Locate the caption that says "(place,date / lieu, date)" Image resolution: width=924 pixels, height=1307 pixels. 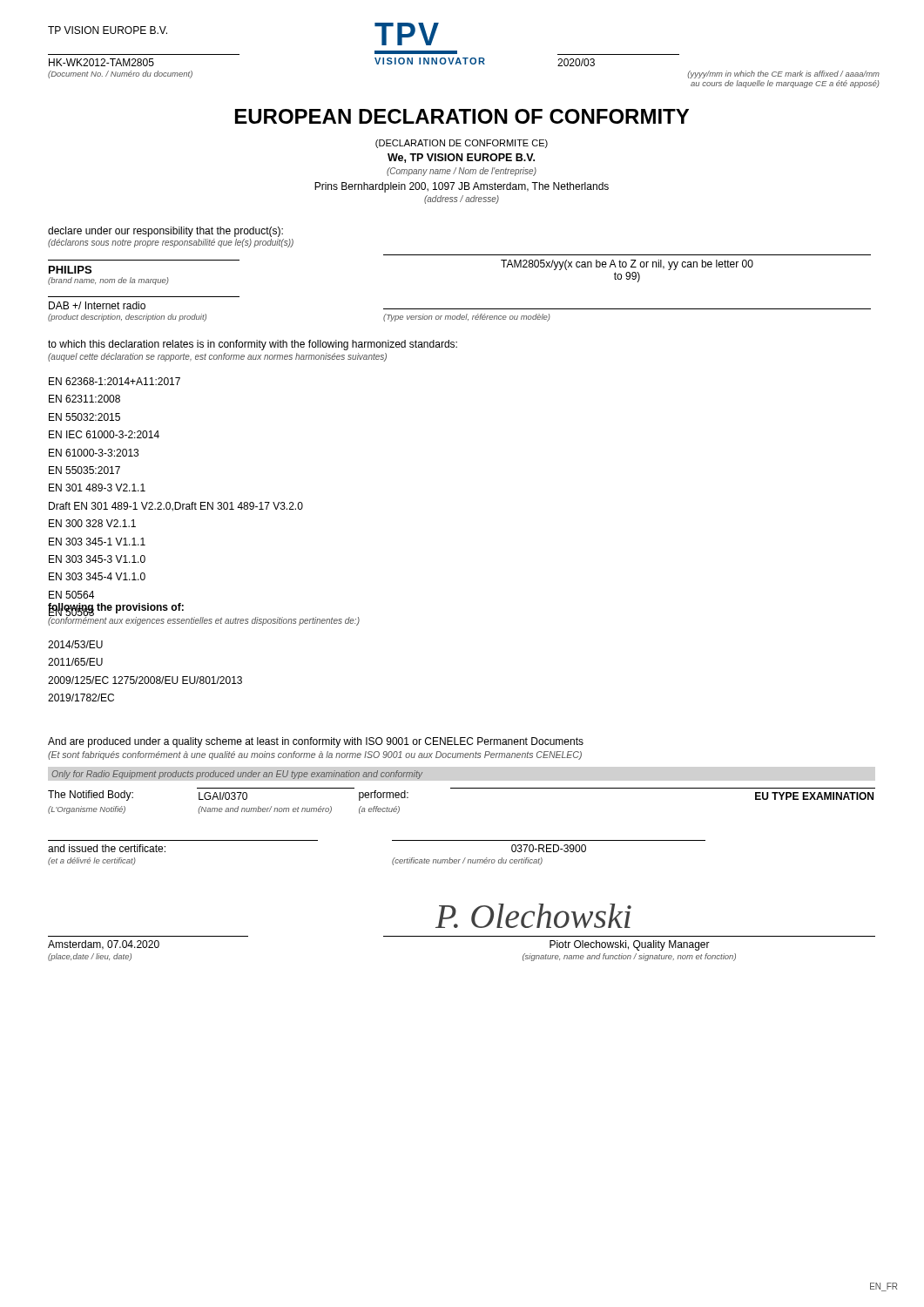[90, 956]
